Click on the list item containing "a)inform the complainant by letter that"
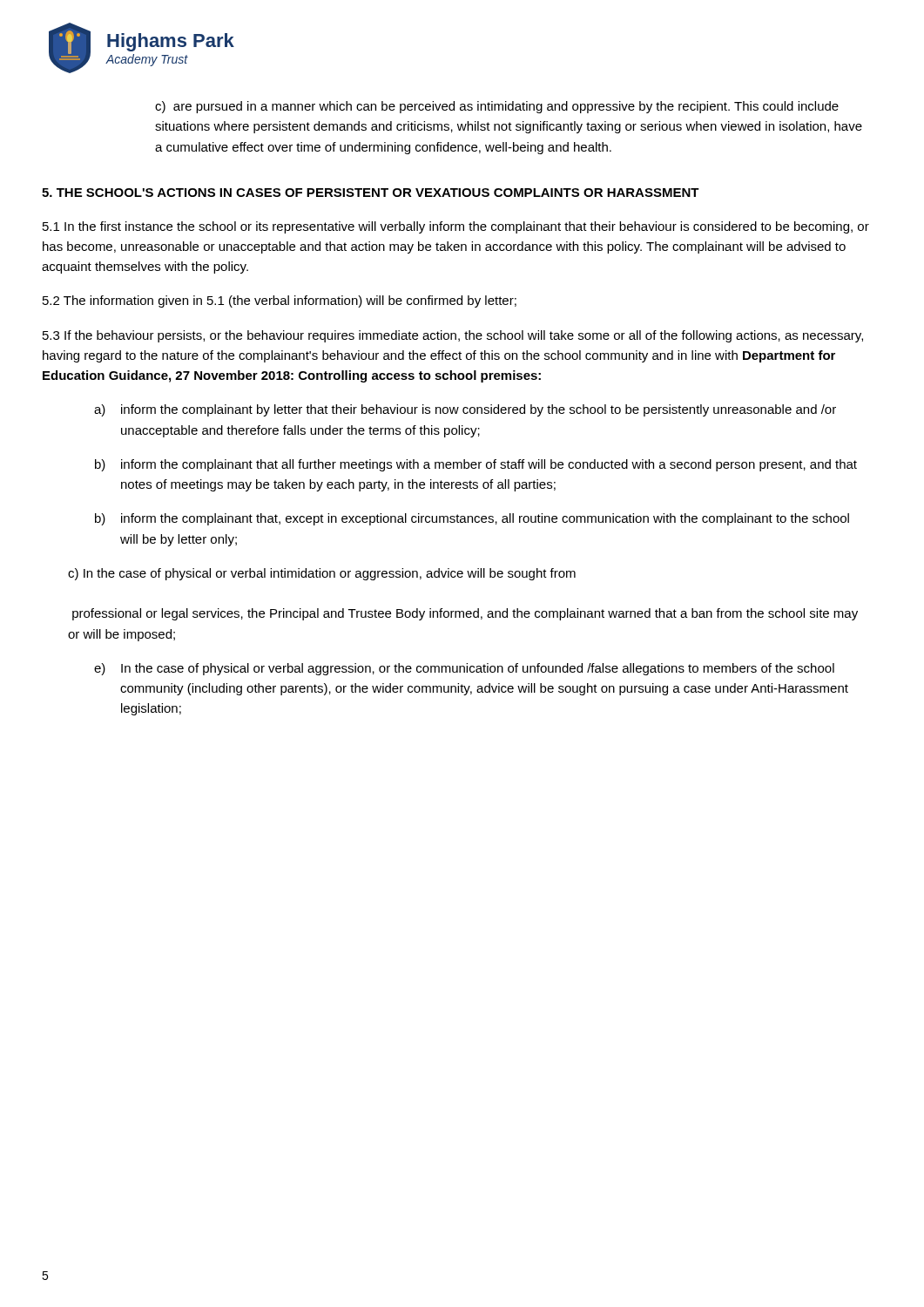Viewport: 924px width, 1307px height. click(481, 420)
